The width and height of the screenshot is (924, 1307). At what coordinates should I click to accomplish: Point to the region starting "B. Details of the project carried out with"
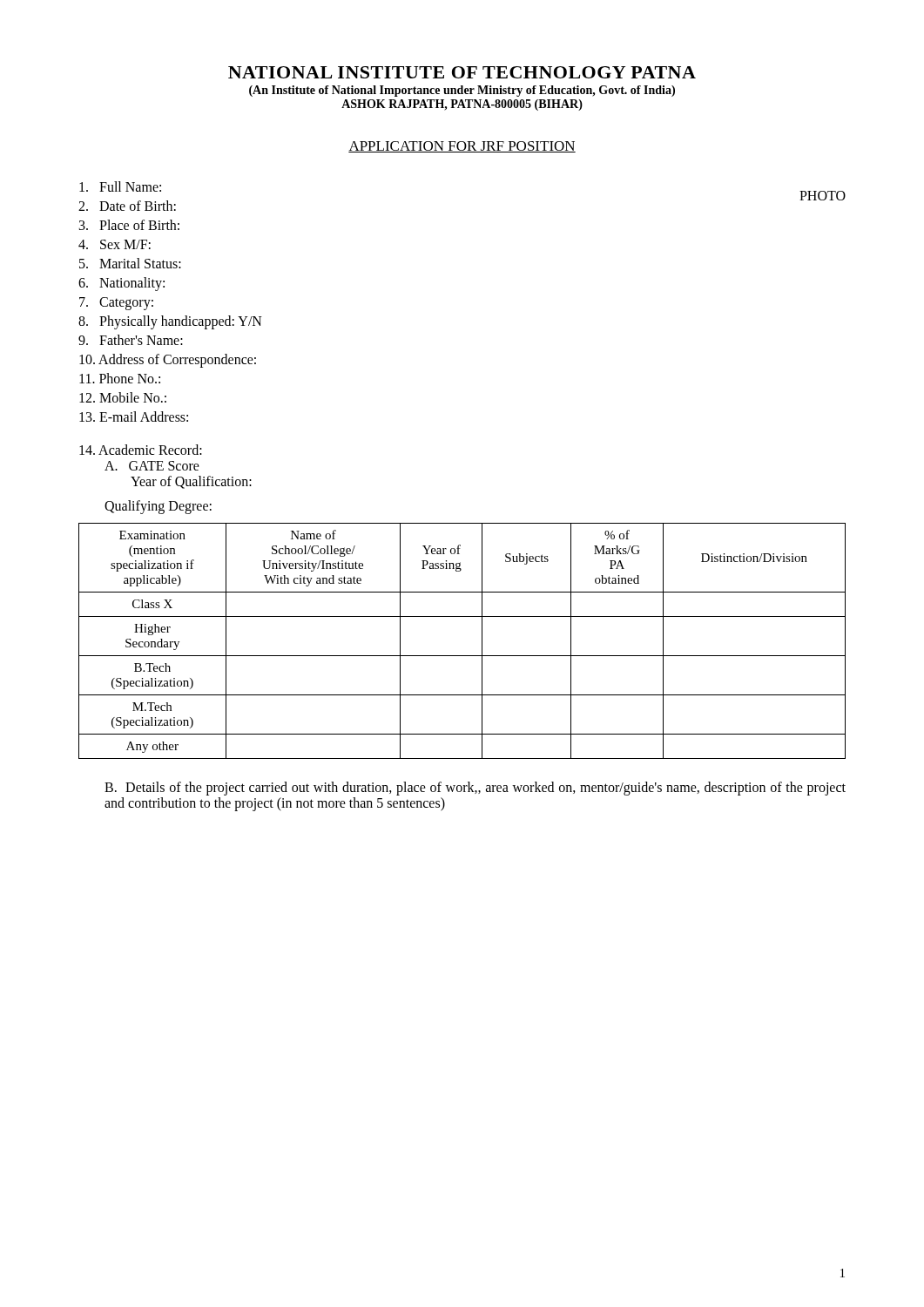pos(475,795)
